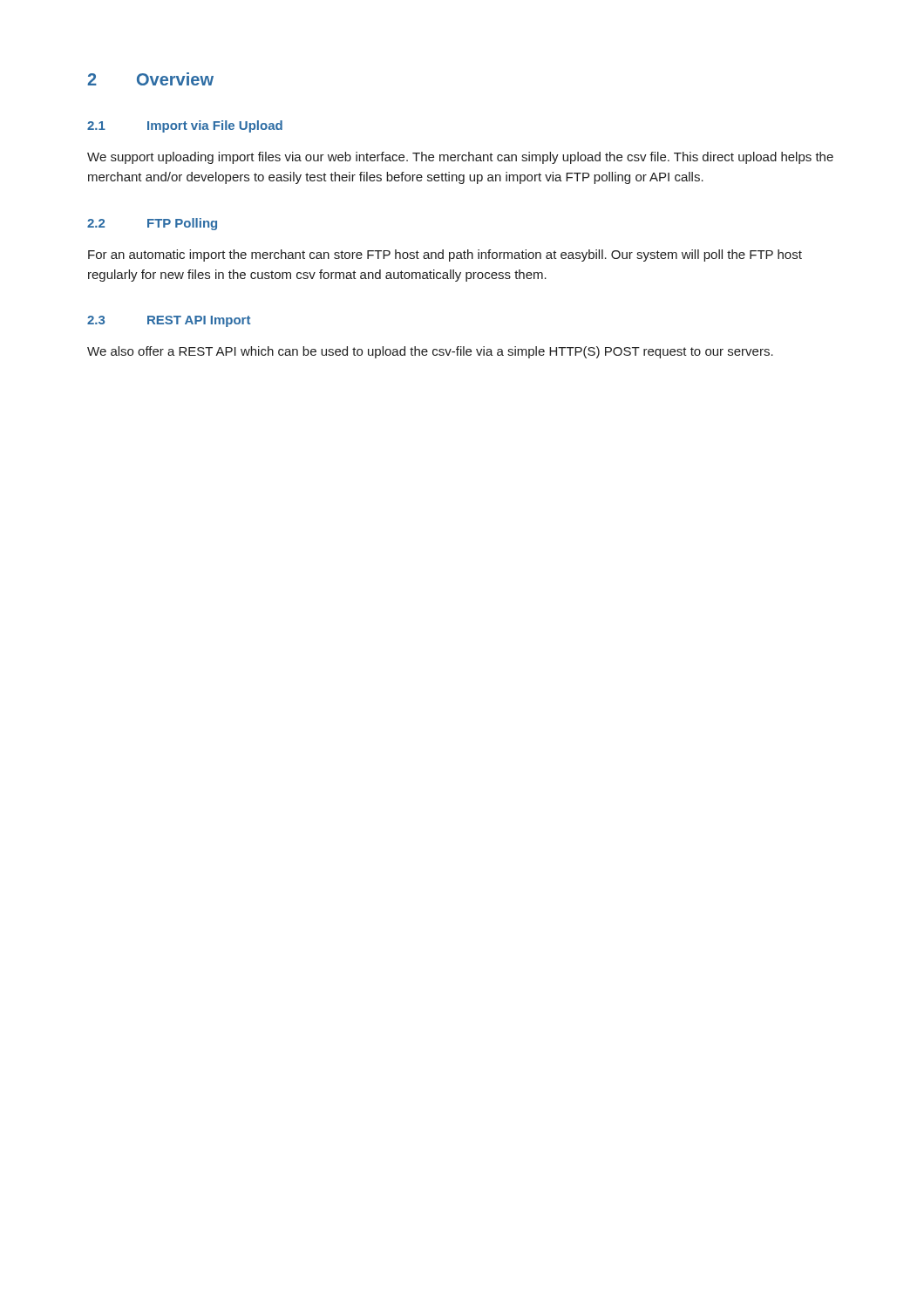
Task: Select the text block that reads "For an automatic"
Action: (x=444, y=264)
